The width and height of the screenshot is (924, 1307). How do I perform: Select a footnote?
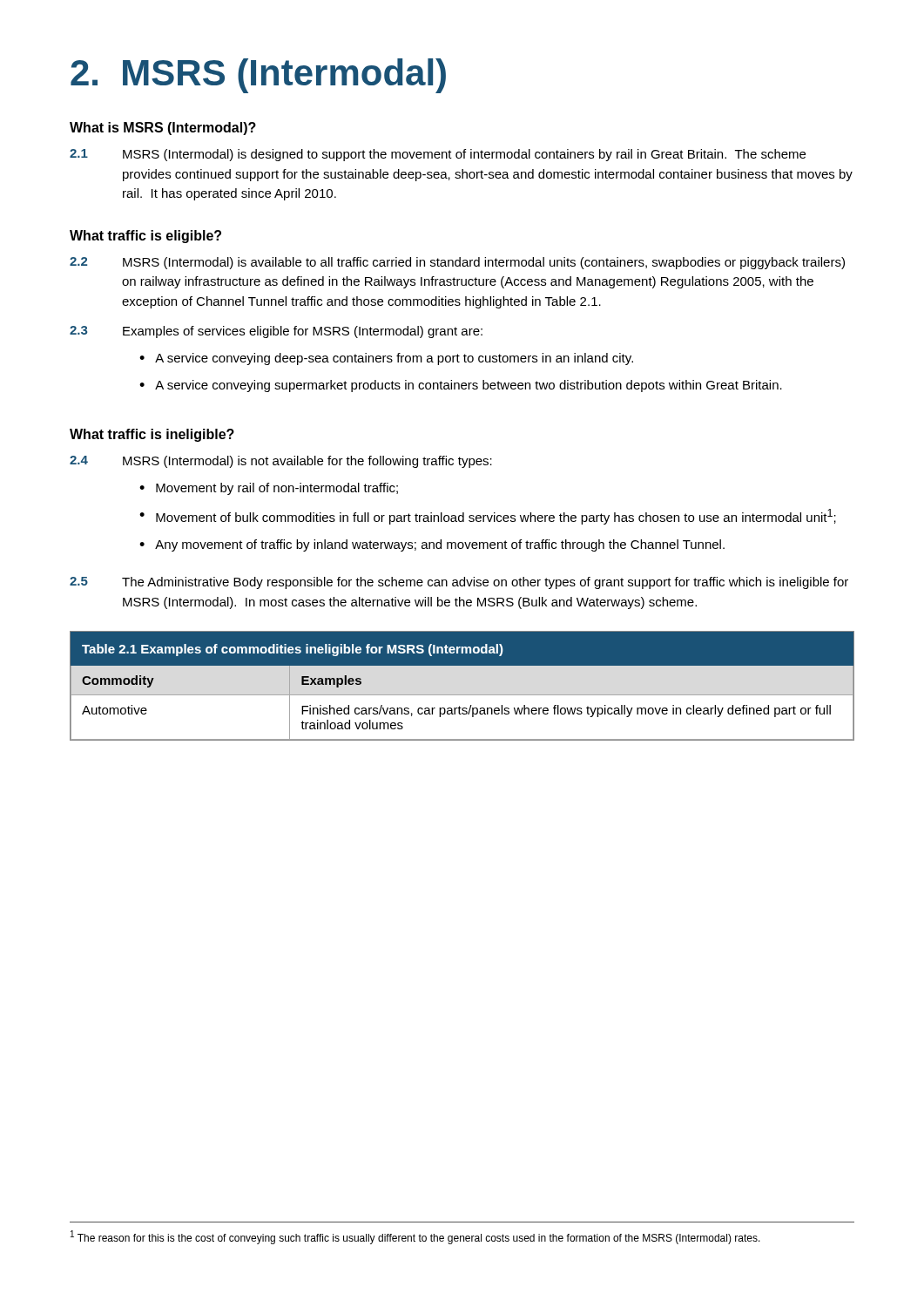click(x=462, y=1237)
